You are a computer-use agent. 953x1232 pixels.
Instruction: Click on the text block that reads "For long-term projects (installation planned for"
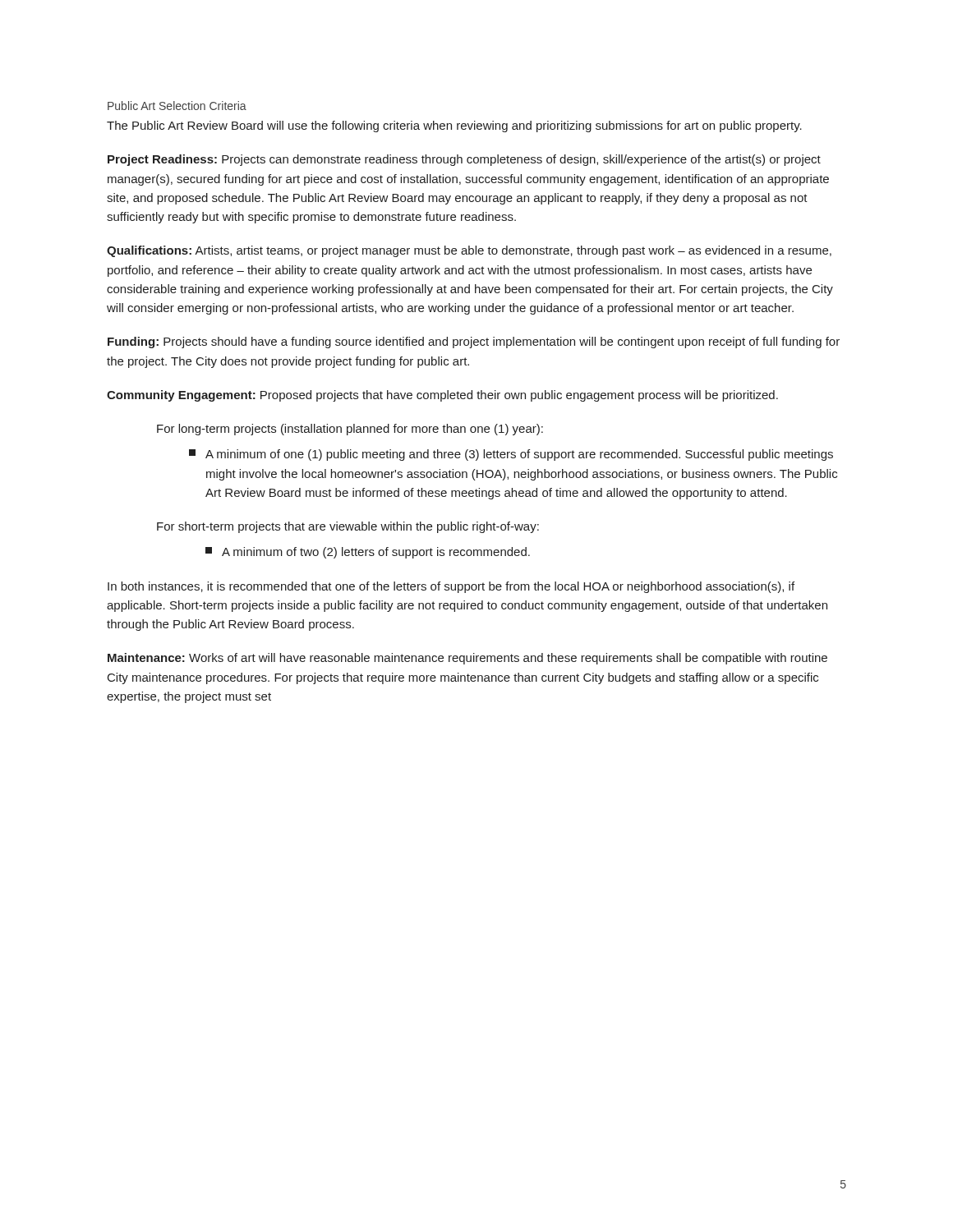pyautogui.click(x=350, y=428)
